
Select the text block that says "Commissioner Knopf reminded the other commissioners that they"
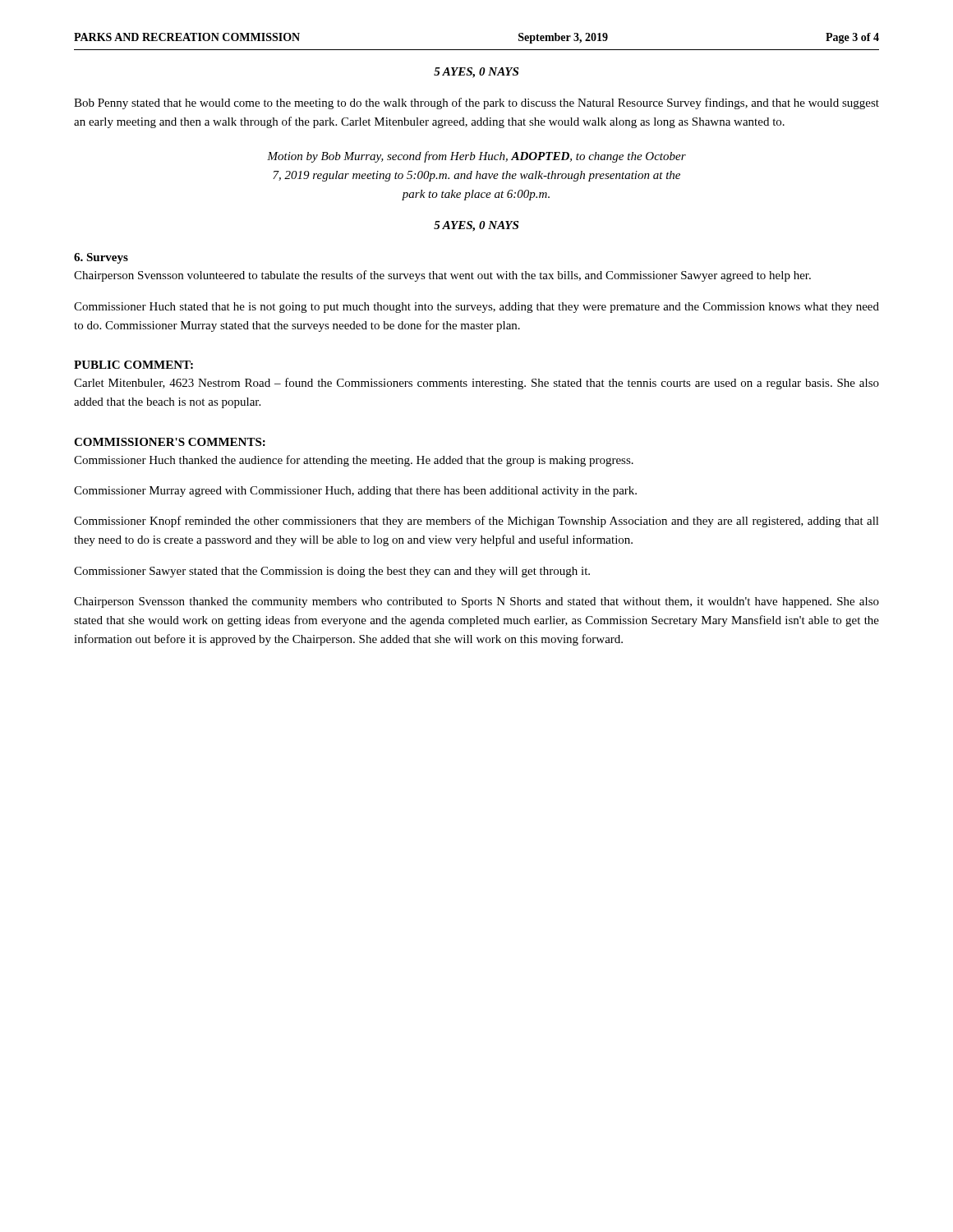pos(476,530)
